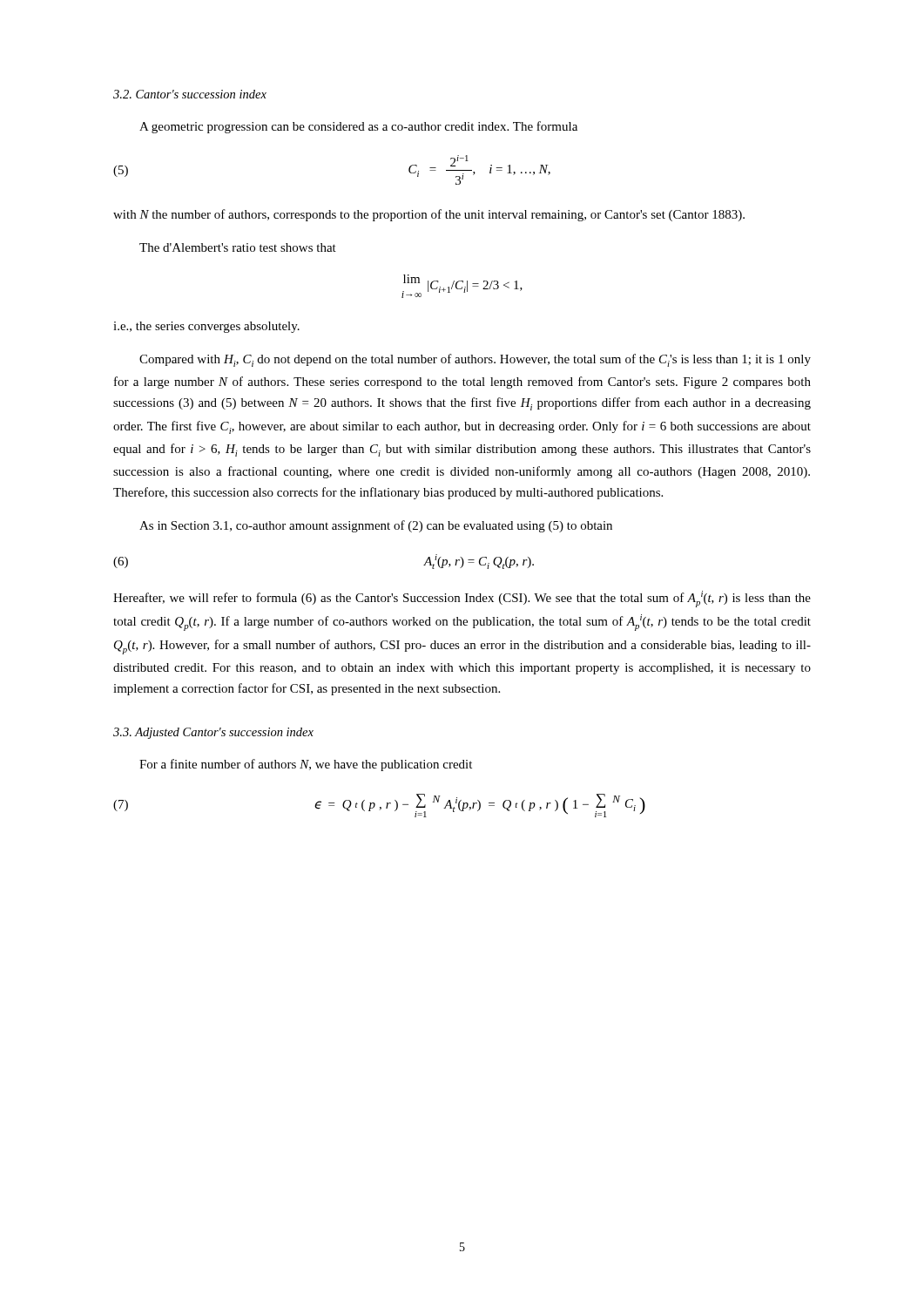
Task: Locate the element starting "The d'Alembert's ratio"
Action: (238, 247)
